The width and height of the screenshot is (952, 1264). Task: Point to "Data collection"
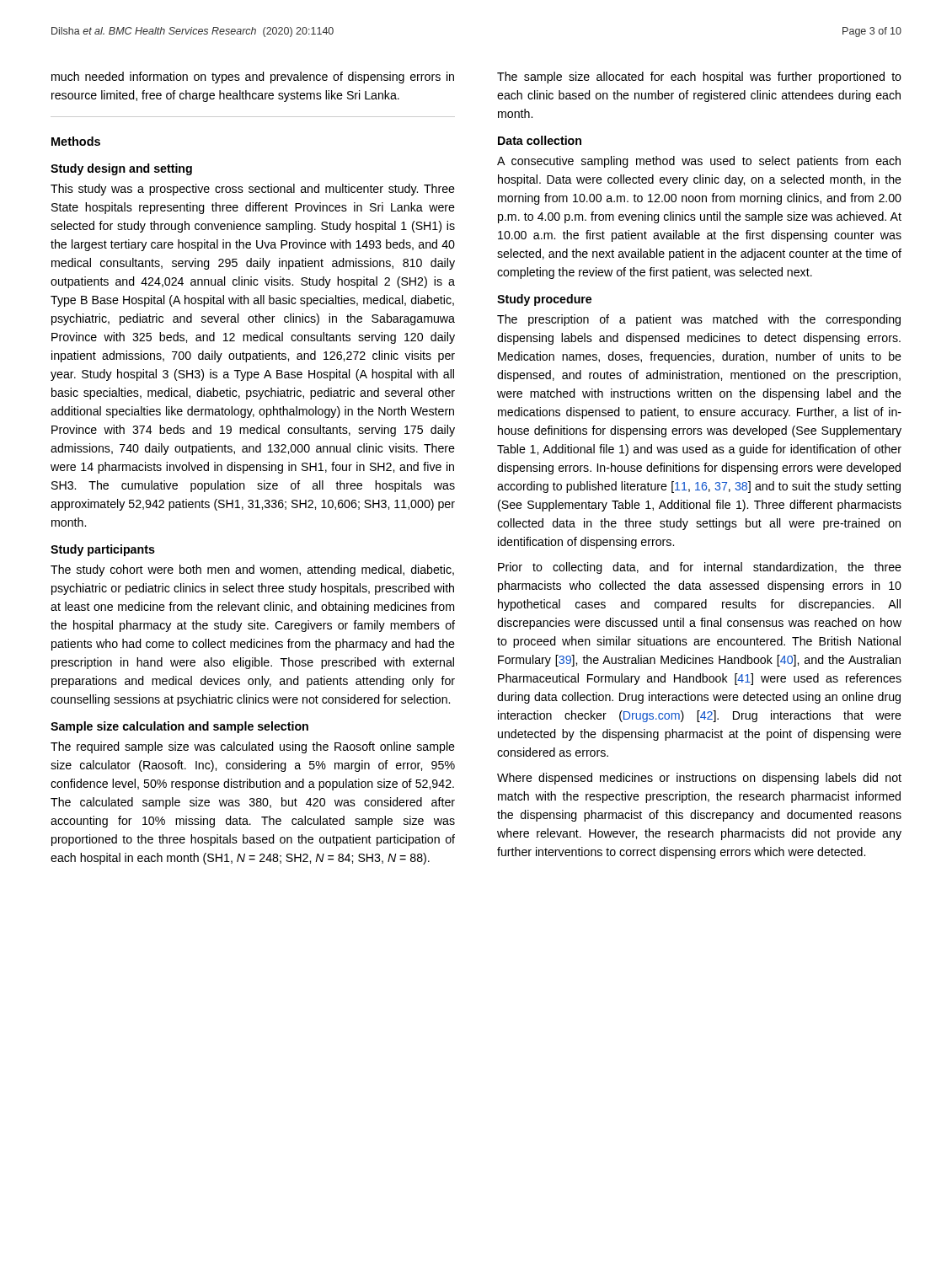pos(540,141)
